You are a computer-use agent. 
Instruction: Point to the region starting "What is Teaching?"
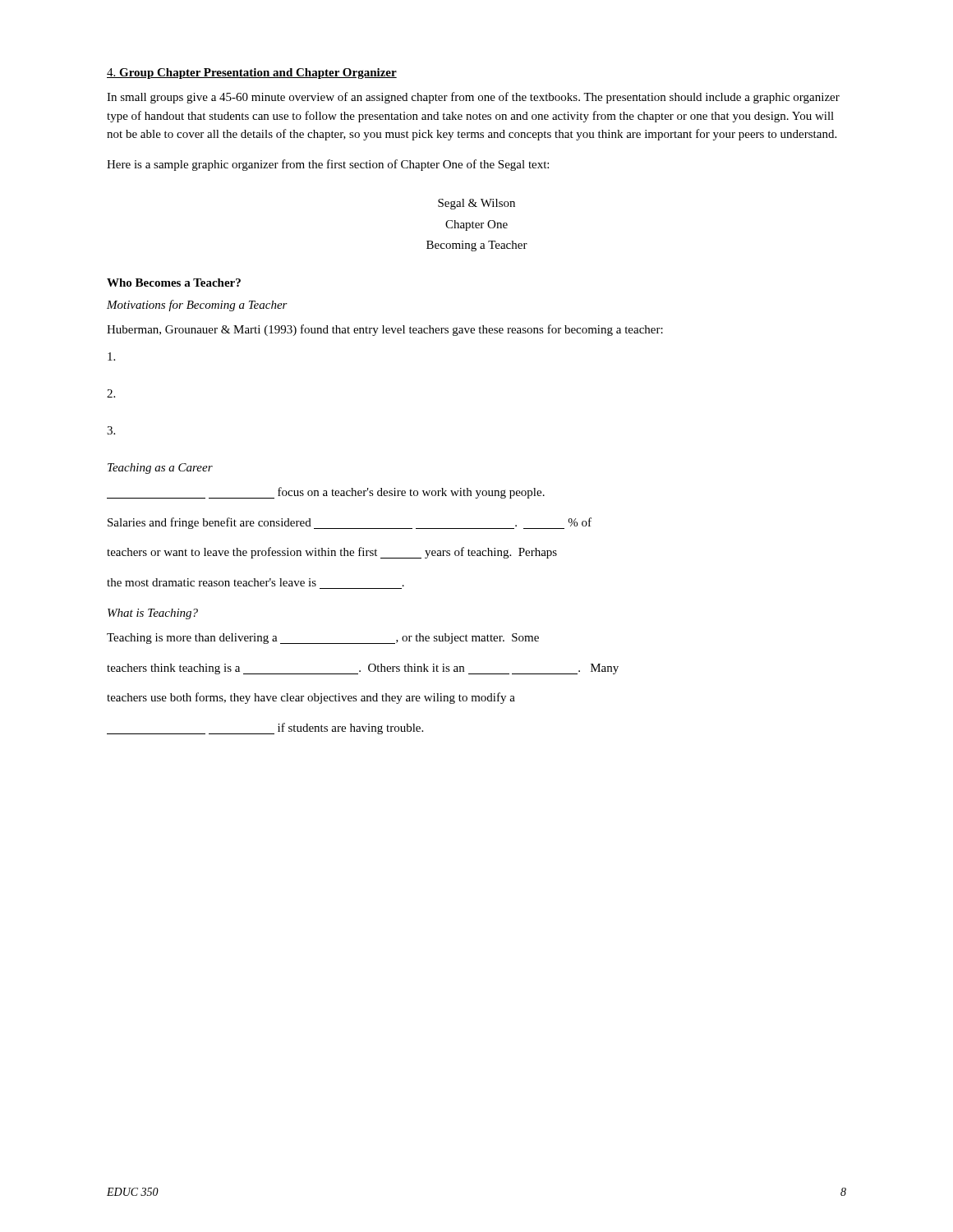[152, 613]
